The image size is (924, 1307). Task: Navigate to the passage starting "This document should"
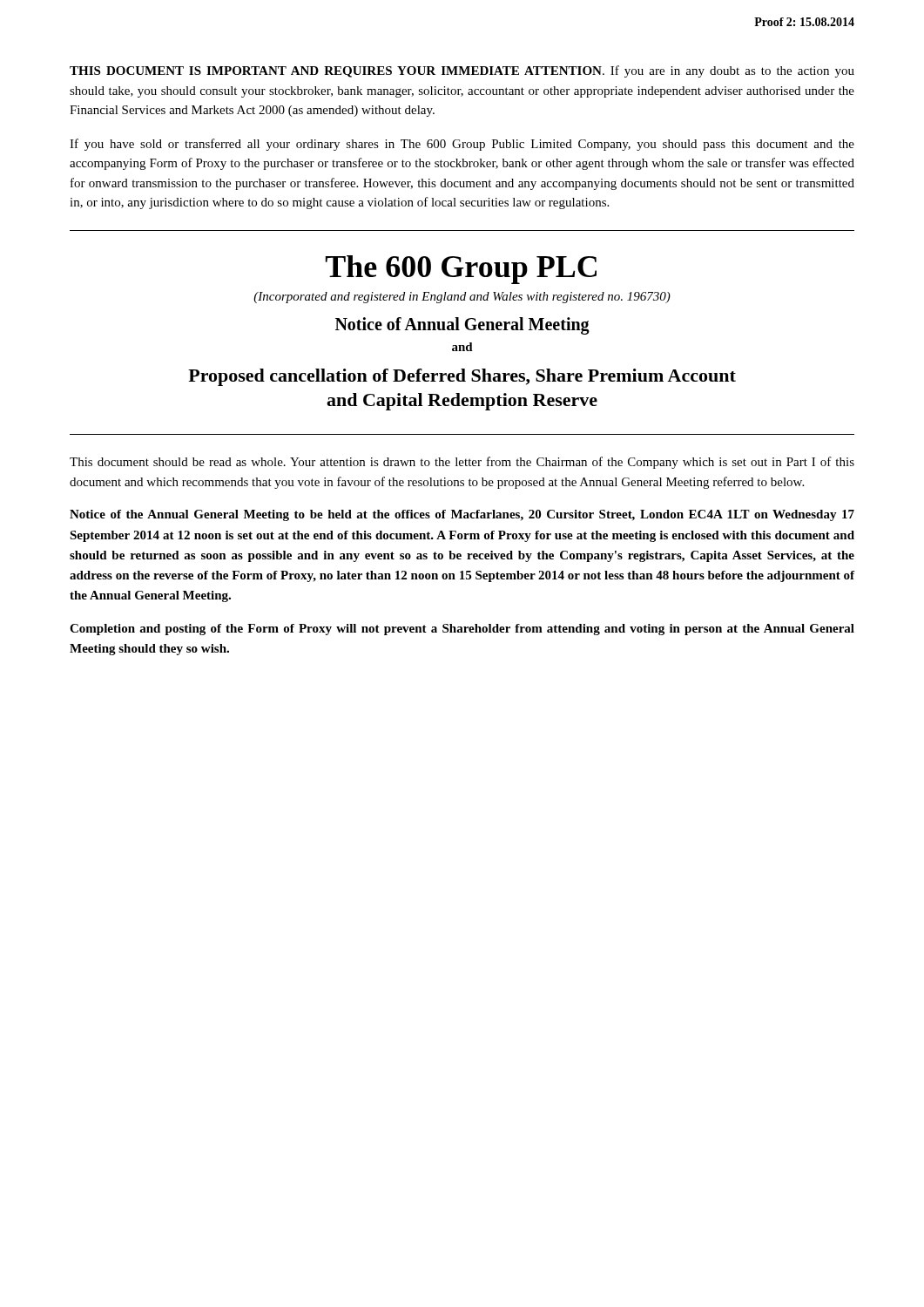tap(462, 472)
